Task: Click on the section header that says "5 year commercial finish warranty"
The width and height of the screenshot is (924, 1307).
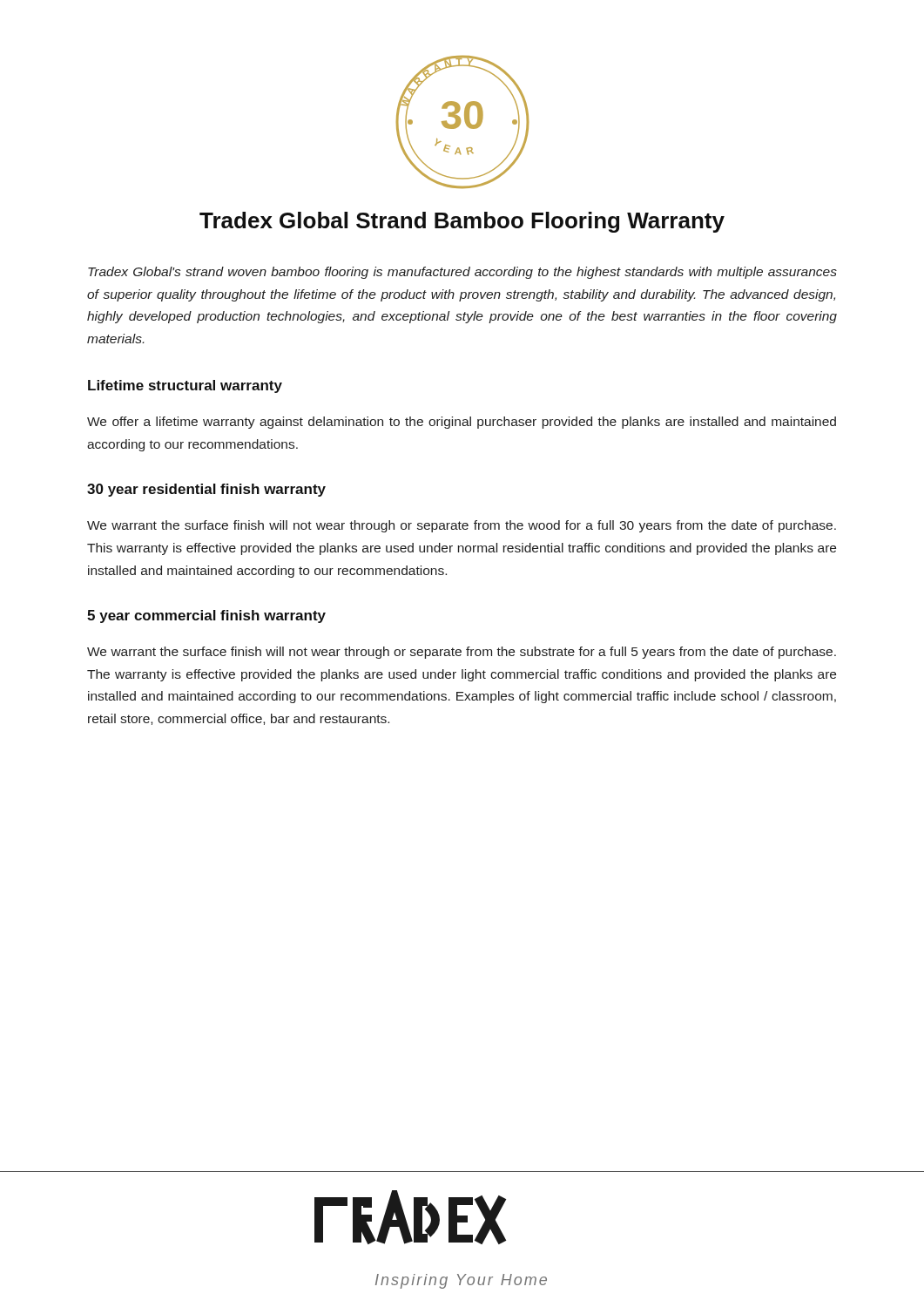Action: pos(206,616)
